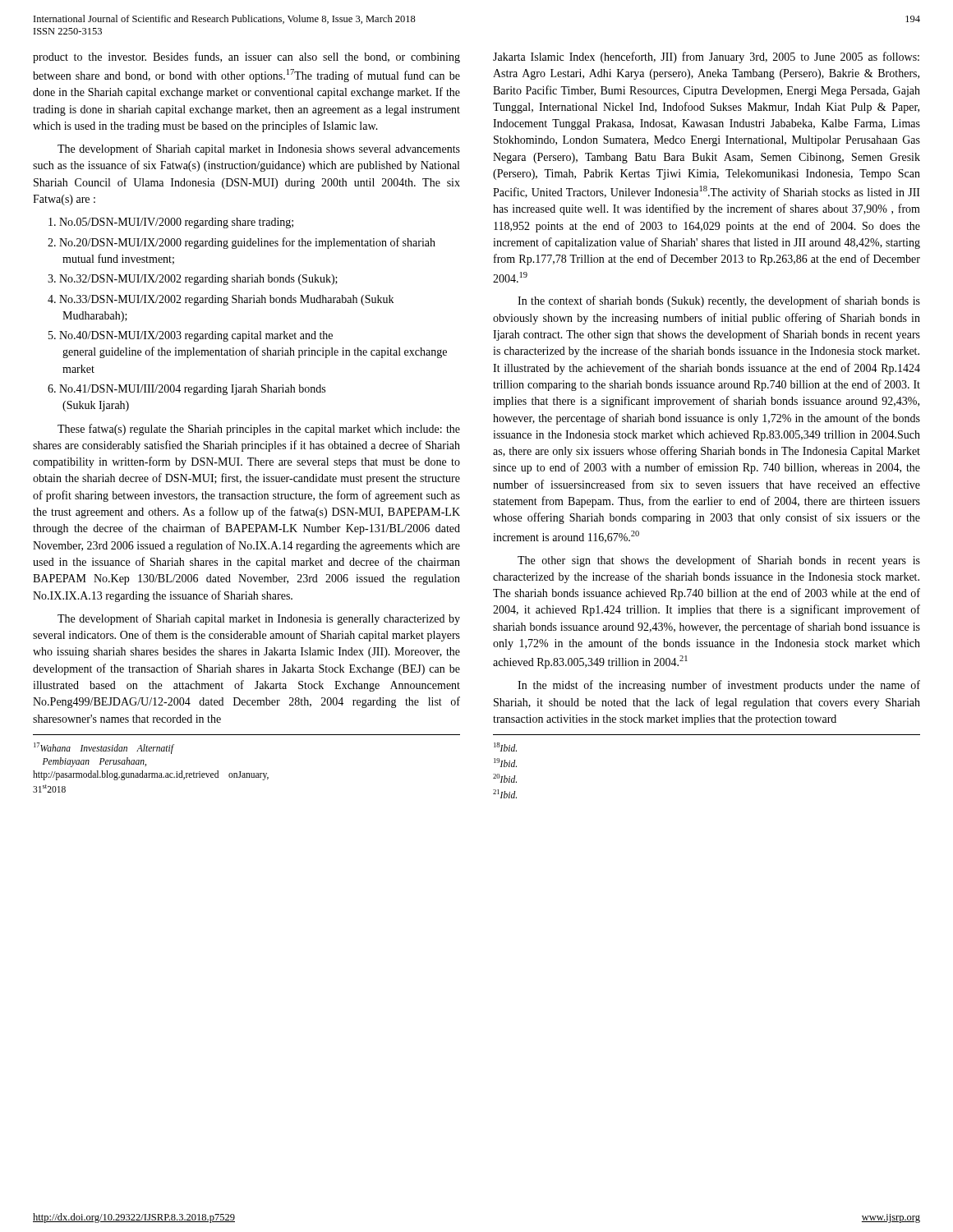
Task: Find the text block with the text "In the context of shariah bonds (Sukuk)"
Action: point(707,420)
